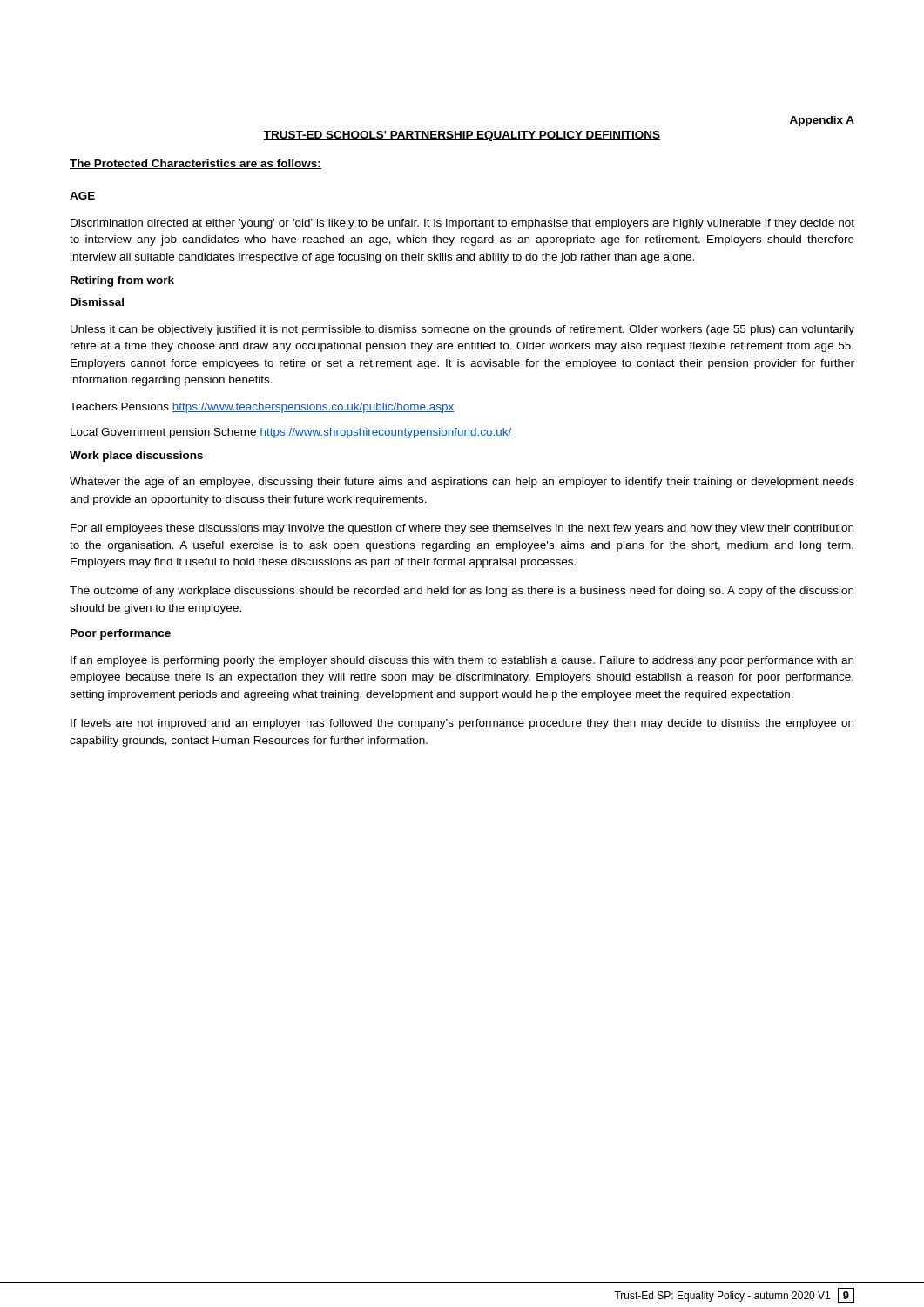924x1307 pixels.
Task: Where is the passage that starts "If levels are not improved"?
Action: [x=462, y=732]
